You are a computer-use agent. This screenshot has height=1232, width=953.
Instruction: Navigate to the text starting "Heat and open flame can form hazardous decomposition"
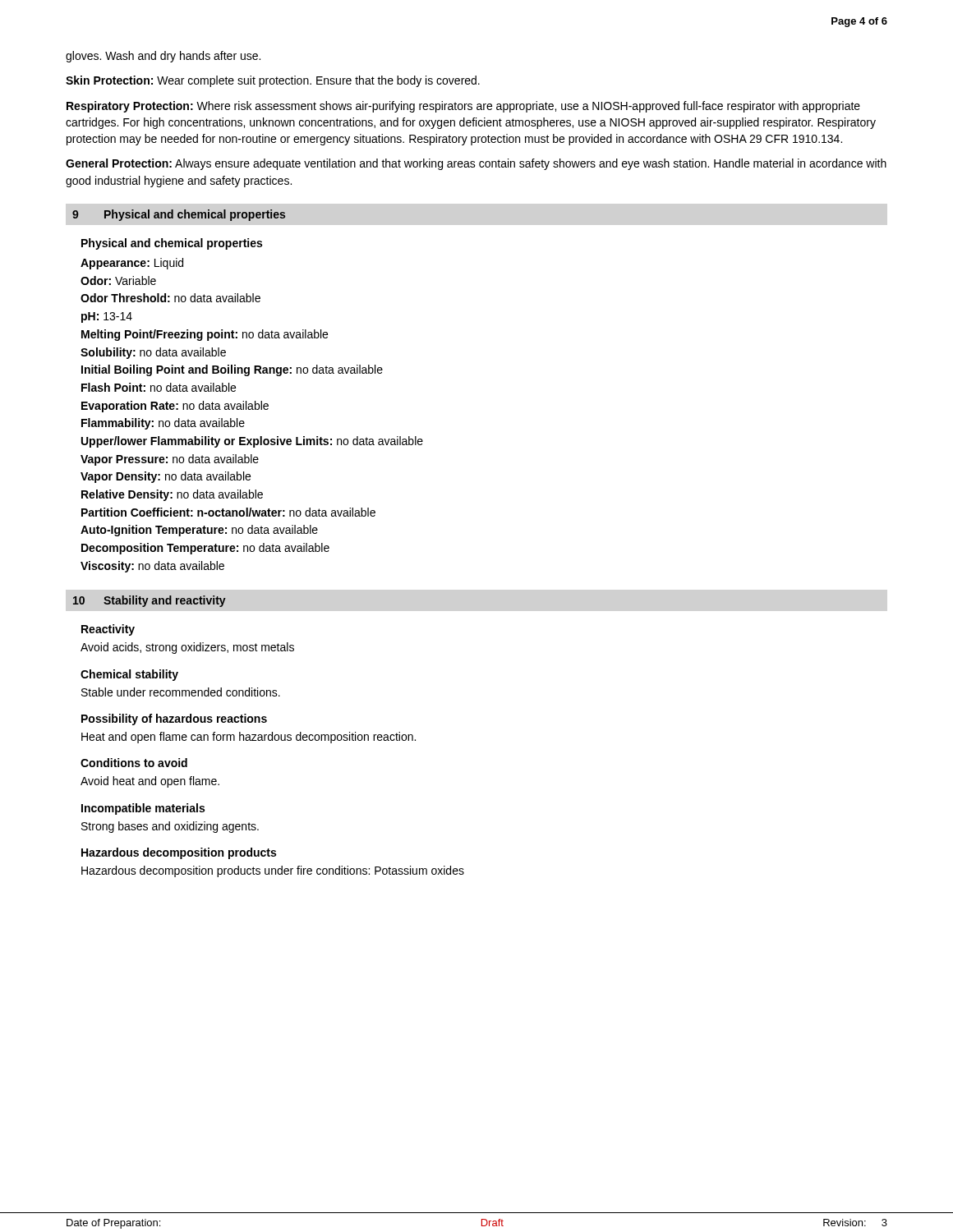(249, 737)
